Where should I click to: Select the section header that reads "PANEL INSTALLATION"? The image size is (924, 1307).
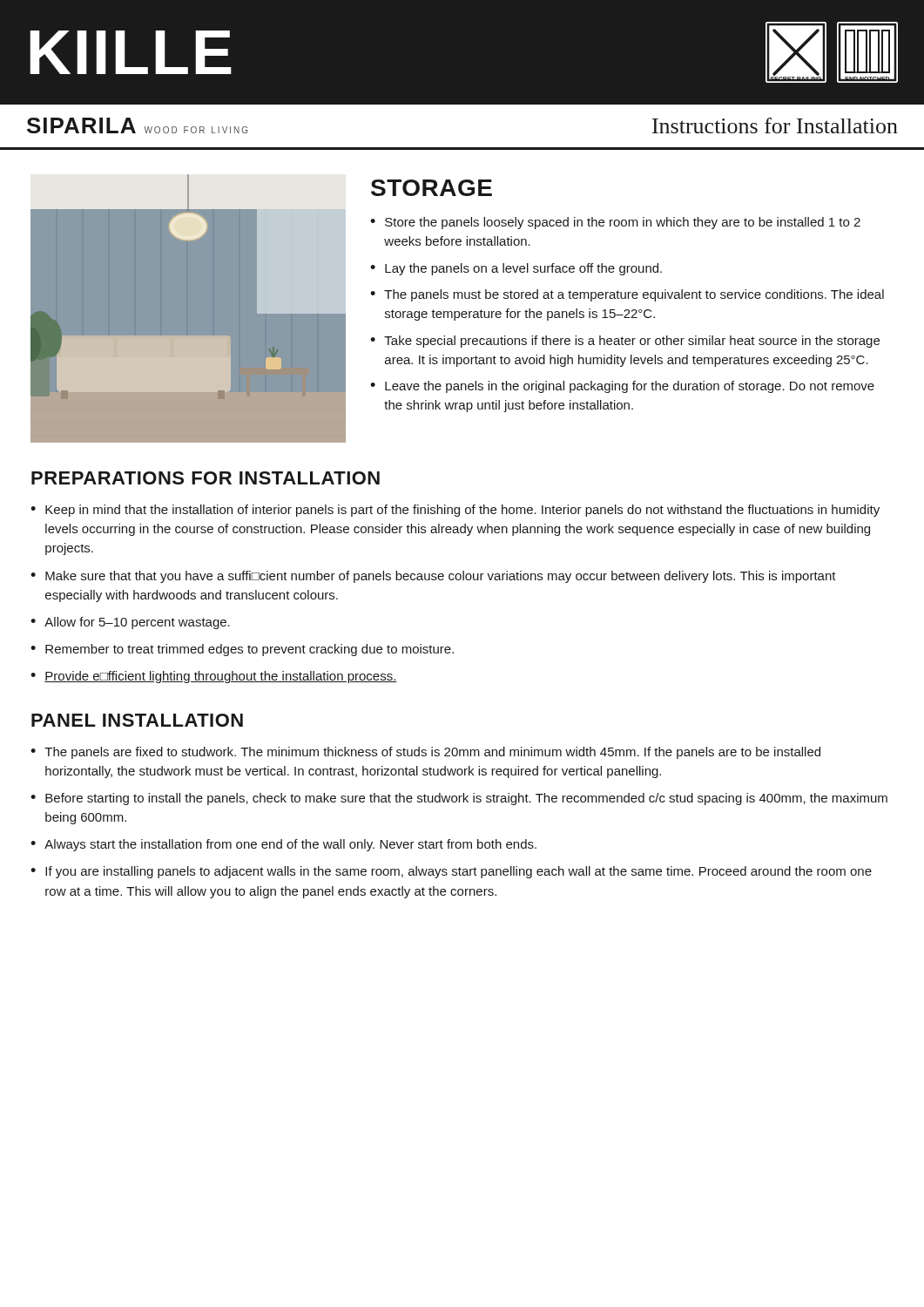(137, 720)
